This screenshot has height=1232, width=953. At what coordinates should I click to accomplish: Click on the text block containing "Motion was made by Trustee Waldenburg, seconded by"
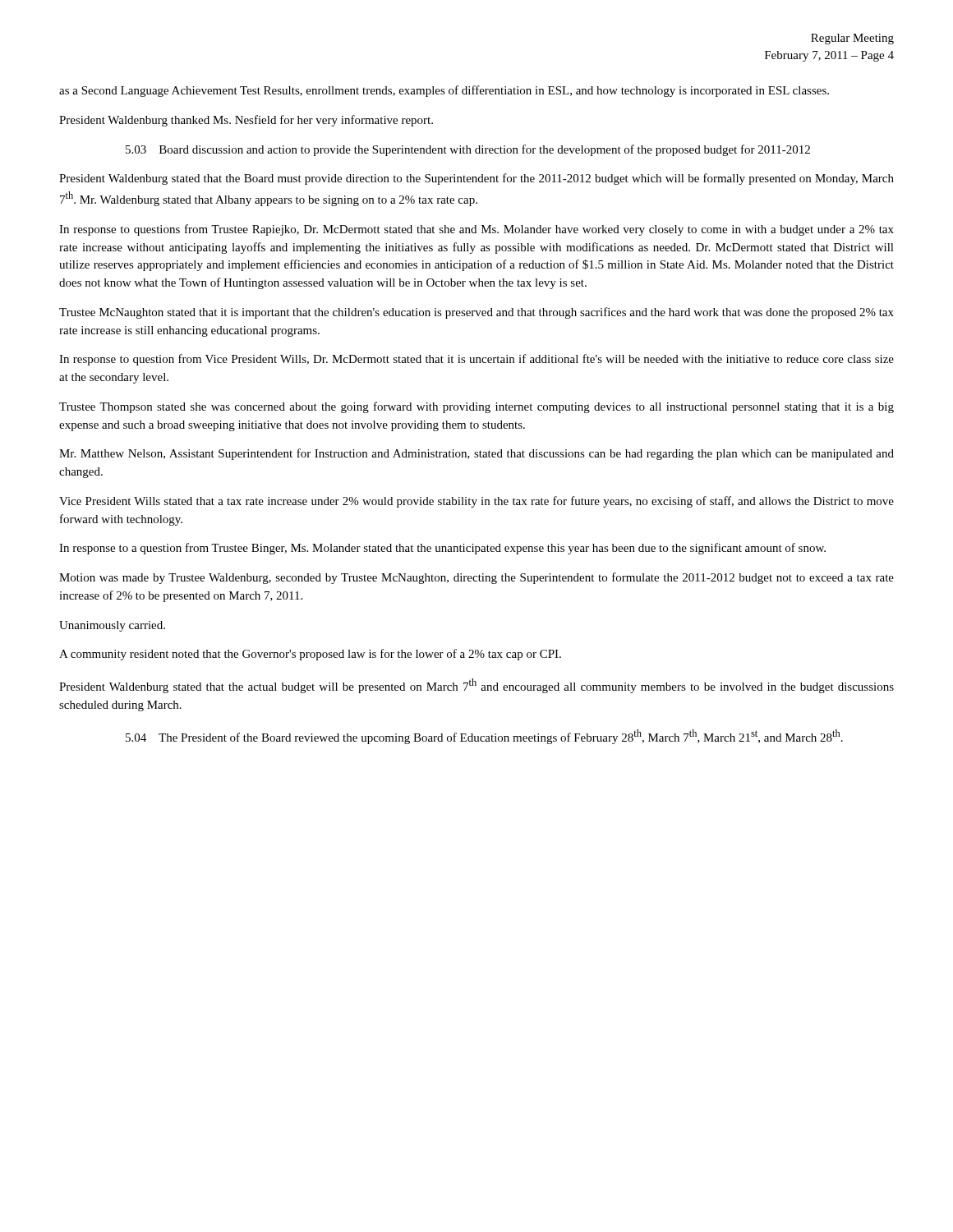pos(476,587)
